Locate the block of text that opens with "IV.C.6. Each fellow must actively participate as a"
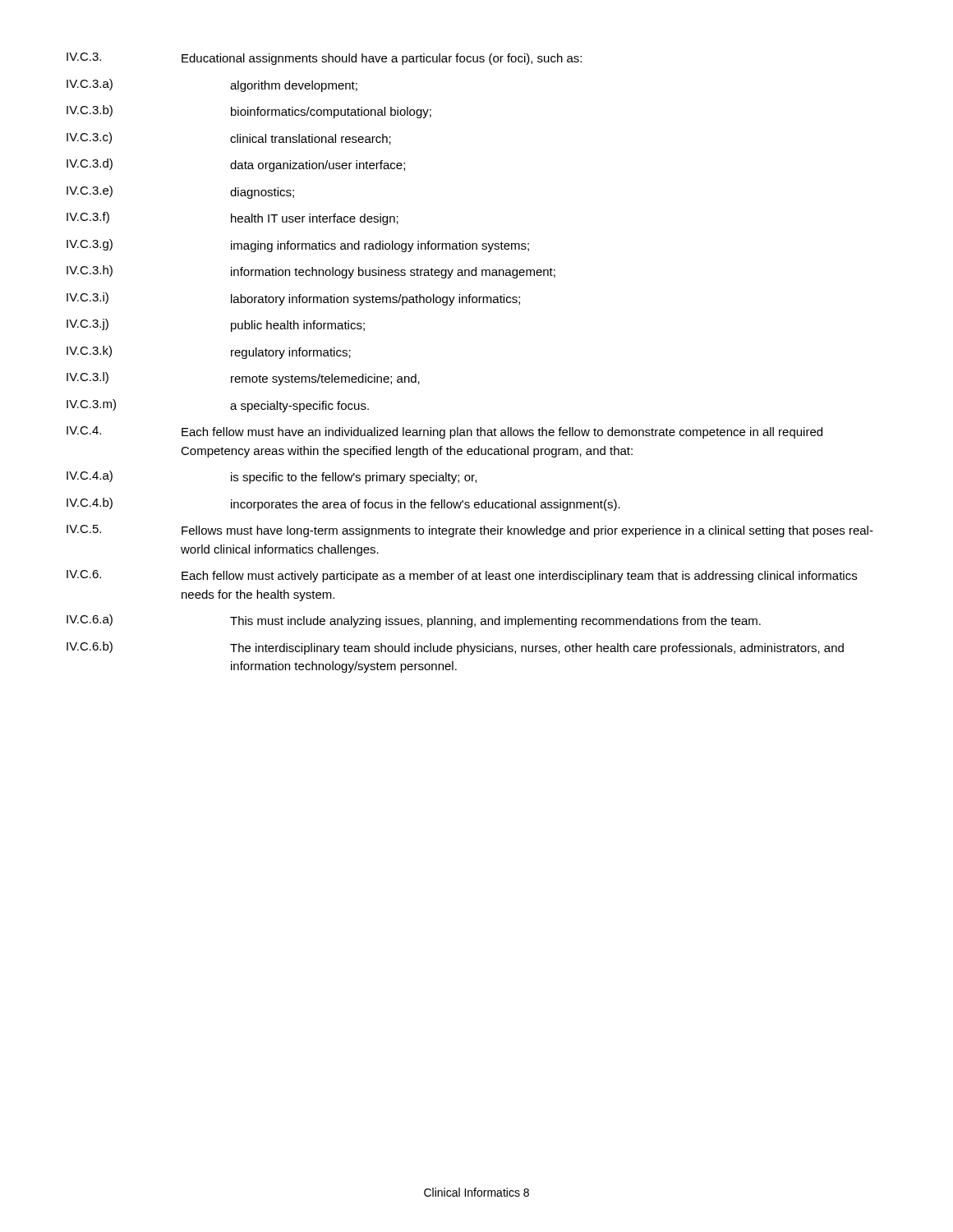The width and height of the screenshot is (953, 1232). click(476, 585)
